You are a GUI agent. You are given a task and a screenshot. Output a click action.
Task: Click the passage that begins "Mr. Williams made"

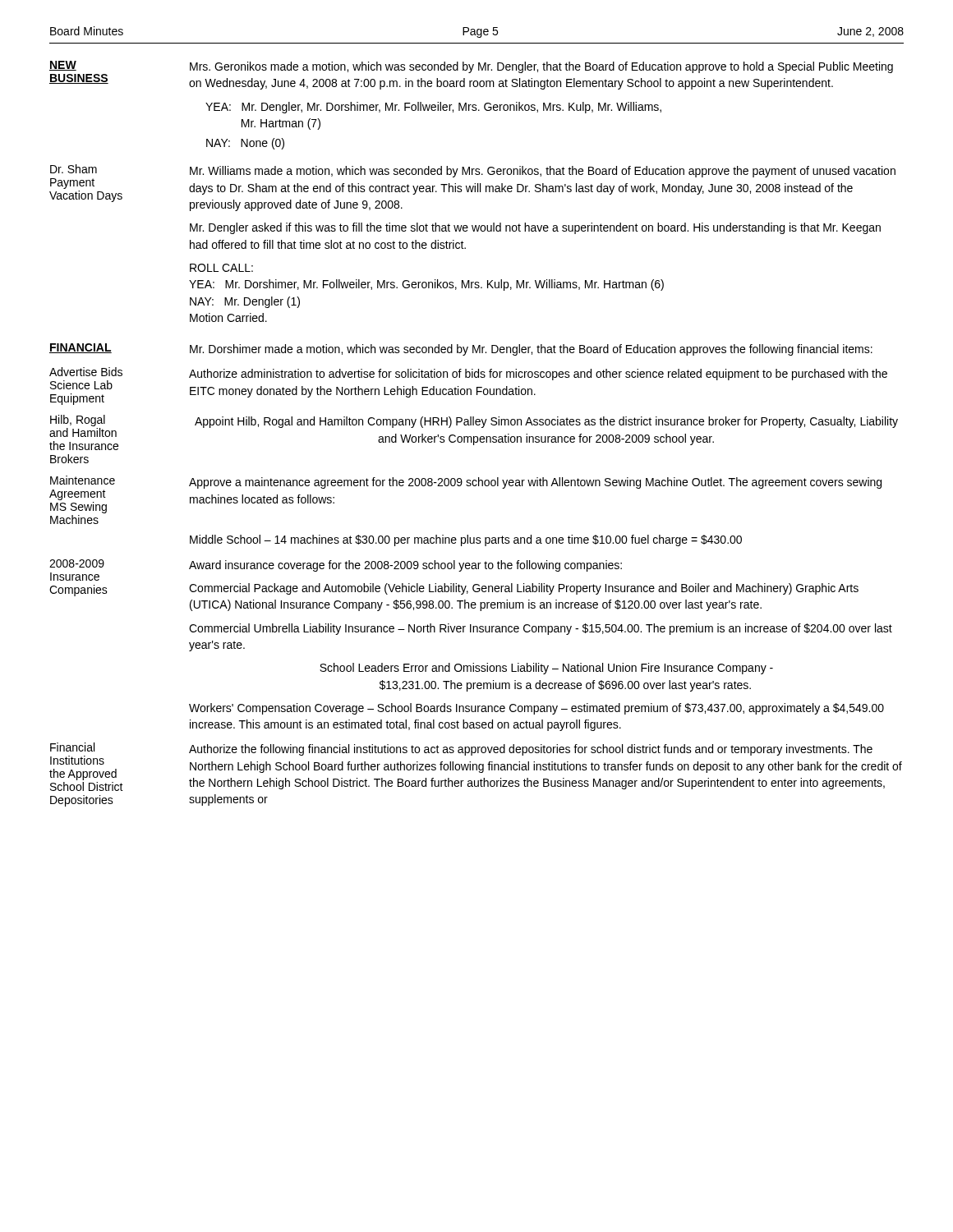(x=542, y=188)
